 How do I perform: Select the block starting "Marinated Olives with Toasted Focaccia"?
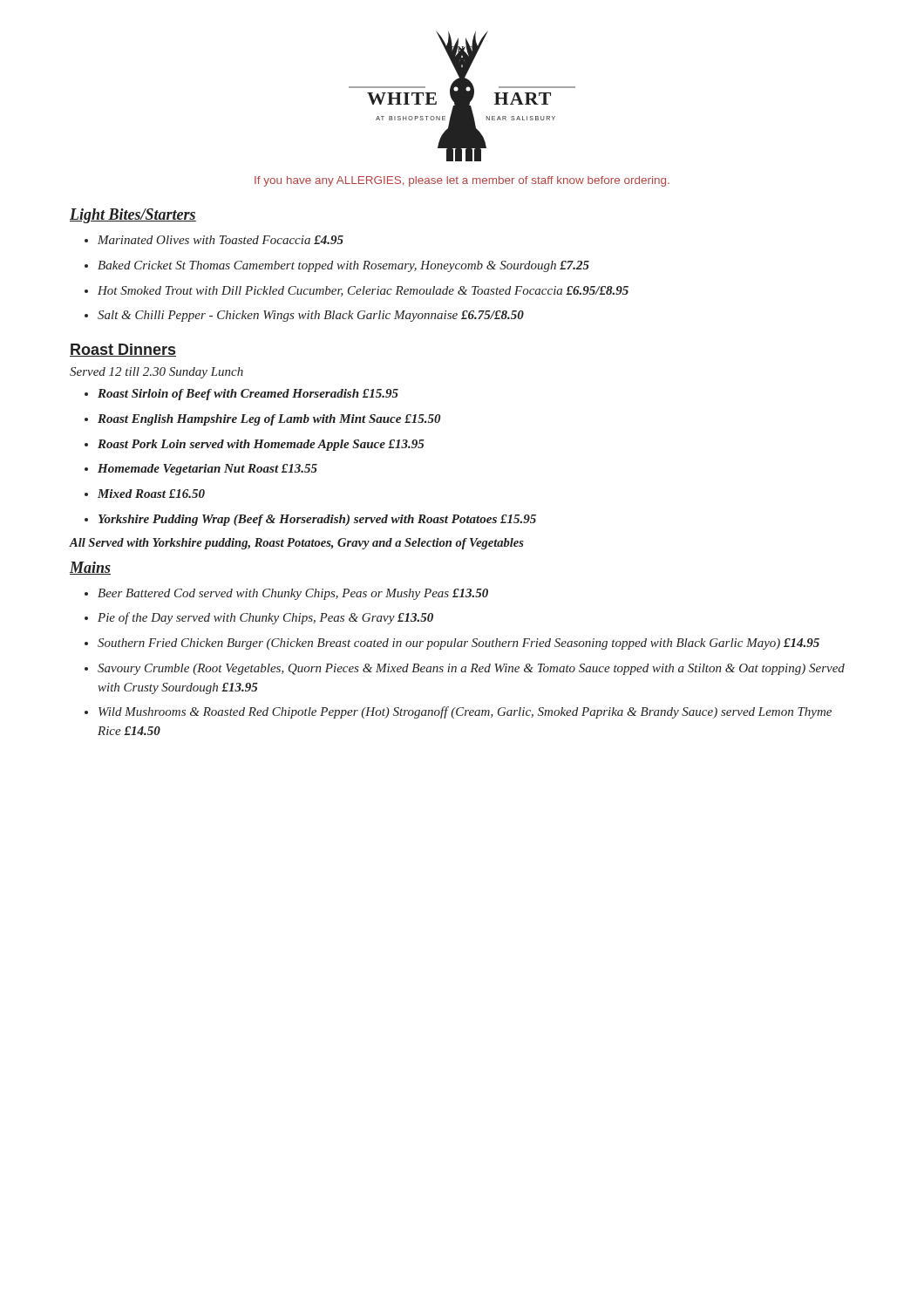[221, 240]
